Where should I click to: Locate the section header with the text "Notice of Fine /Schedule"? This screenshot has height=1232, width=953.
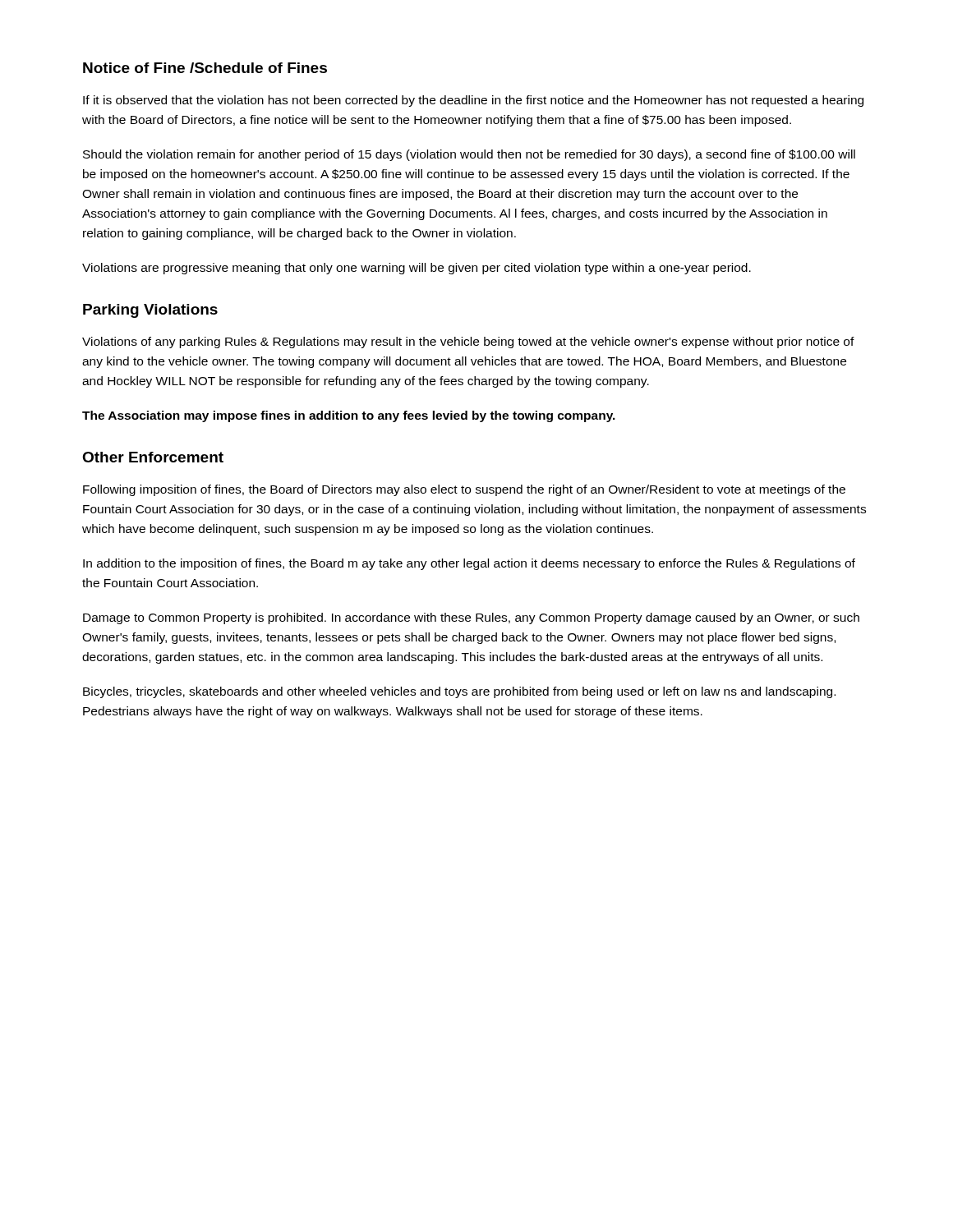click(205, 68)
